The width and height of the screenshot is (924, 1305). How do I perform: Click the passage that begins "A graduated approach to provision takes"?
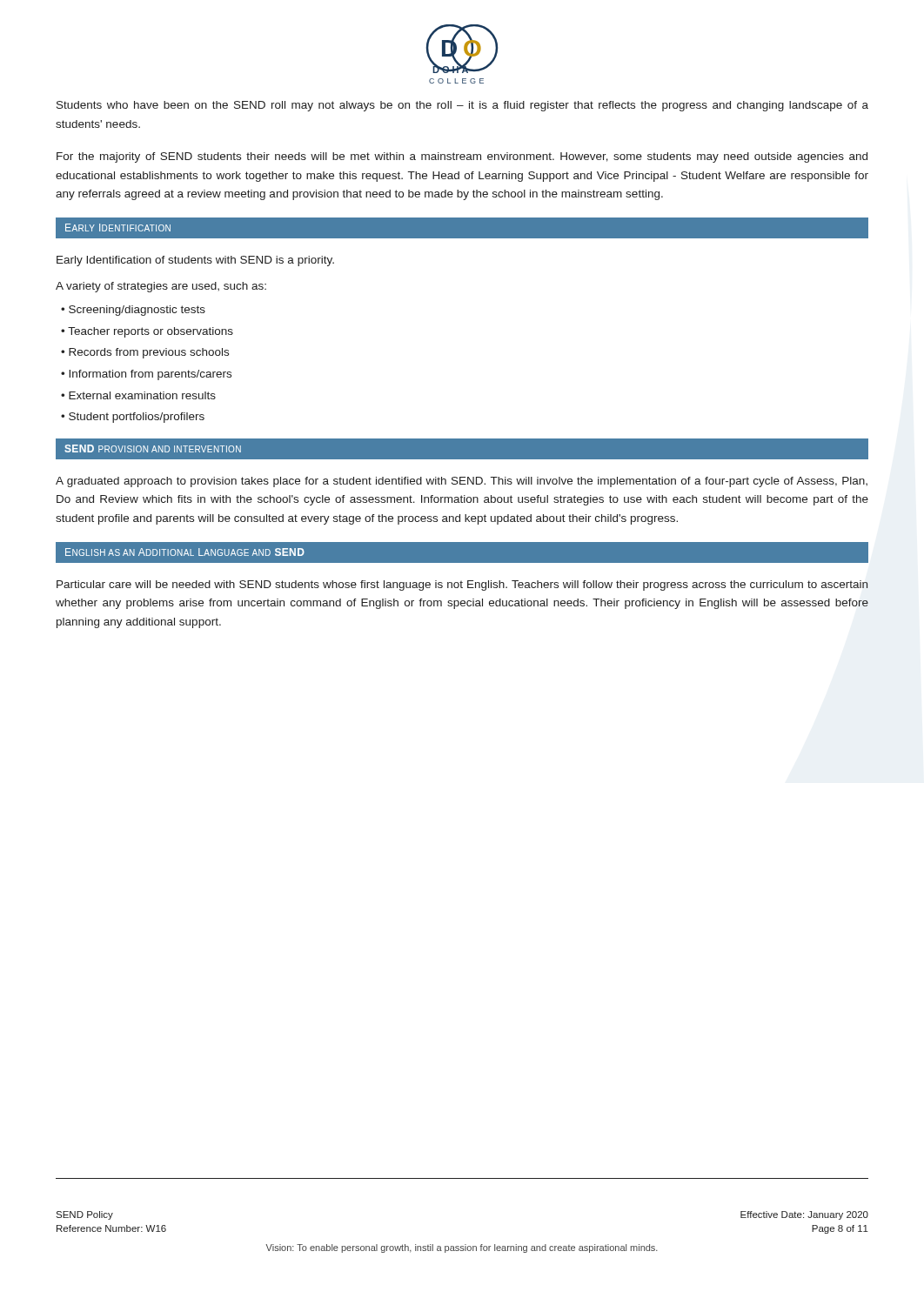click(x=462, y=499)
